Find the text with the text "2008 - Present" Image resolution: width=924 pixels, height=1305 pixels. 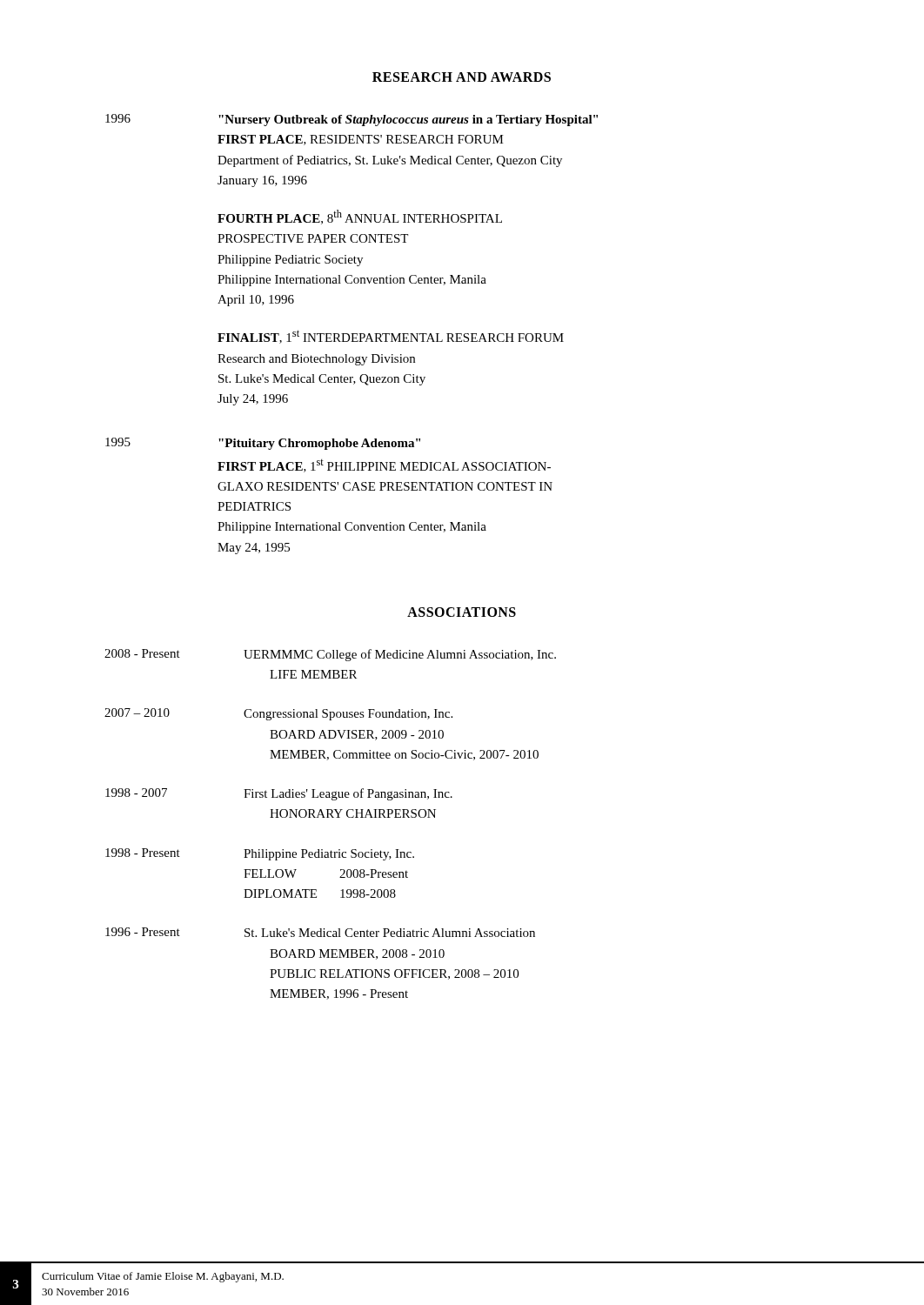(142, 653)
